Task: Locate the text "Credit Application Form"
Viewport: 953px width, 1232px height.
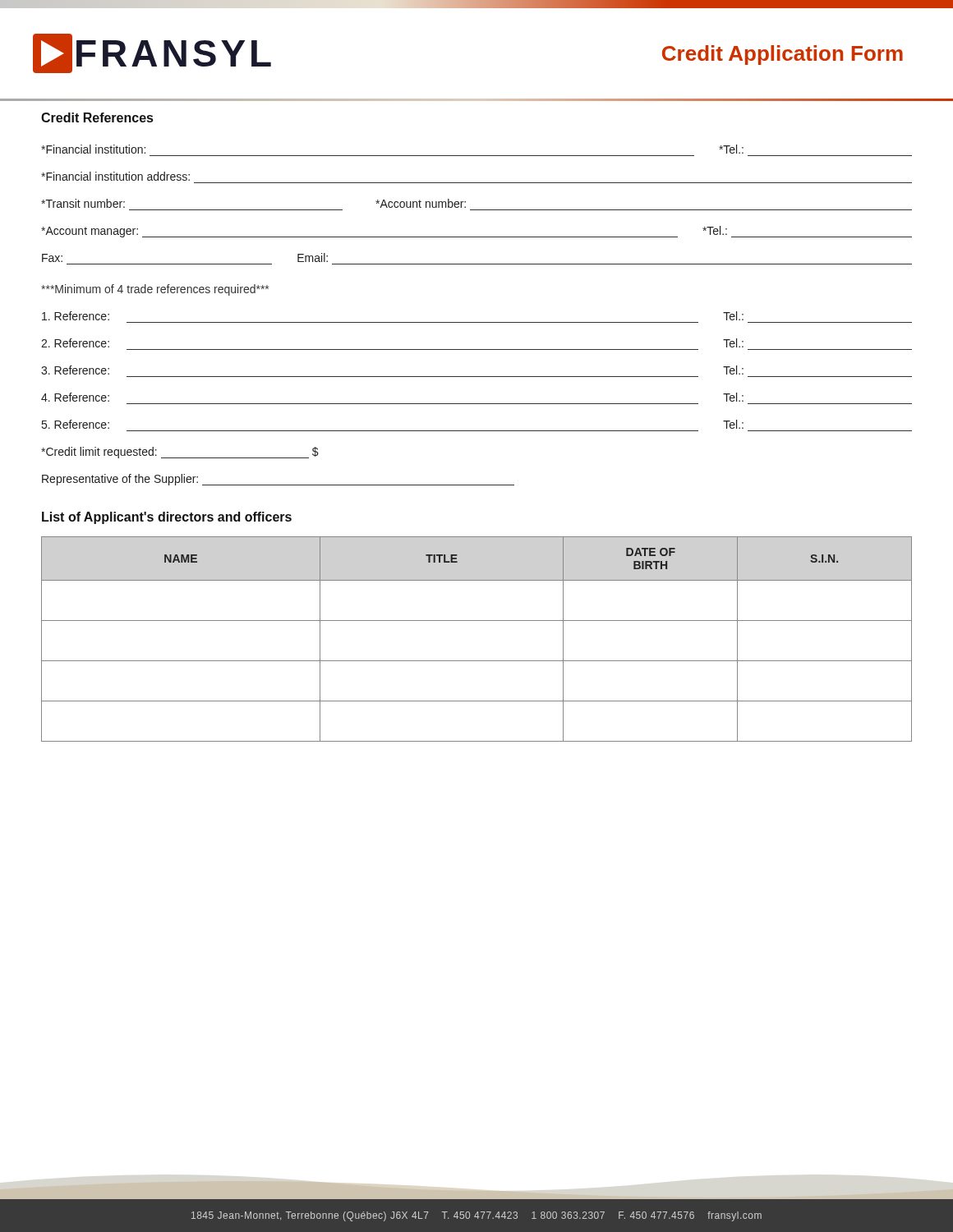Action: coord(782,53)
